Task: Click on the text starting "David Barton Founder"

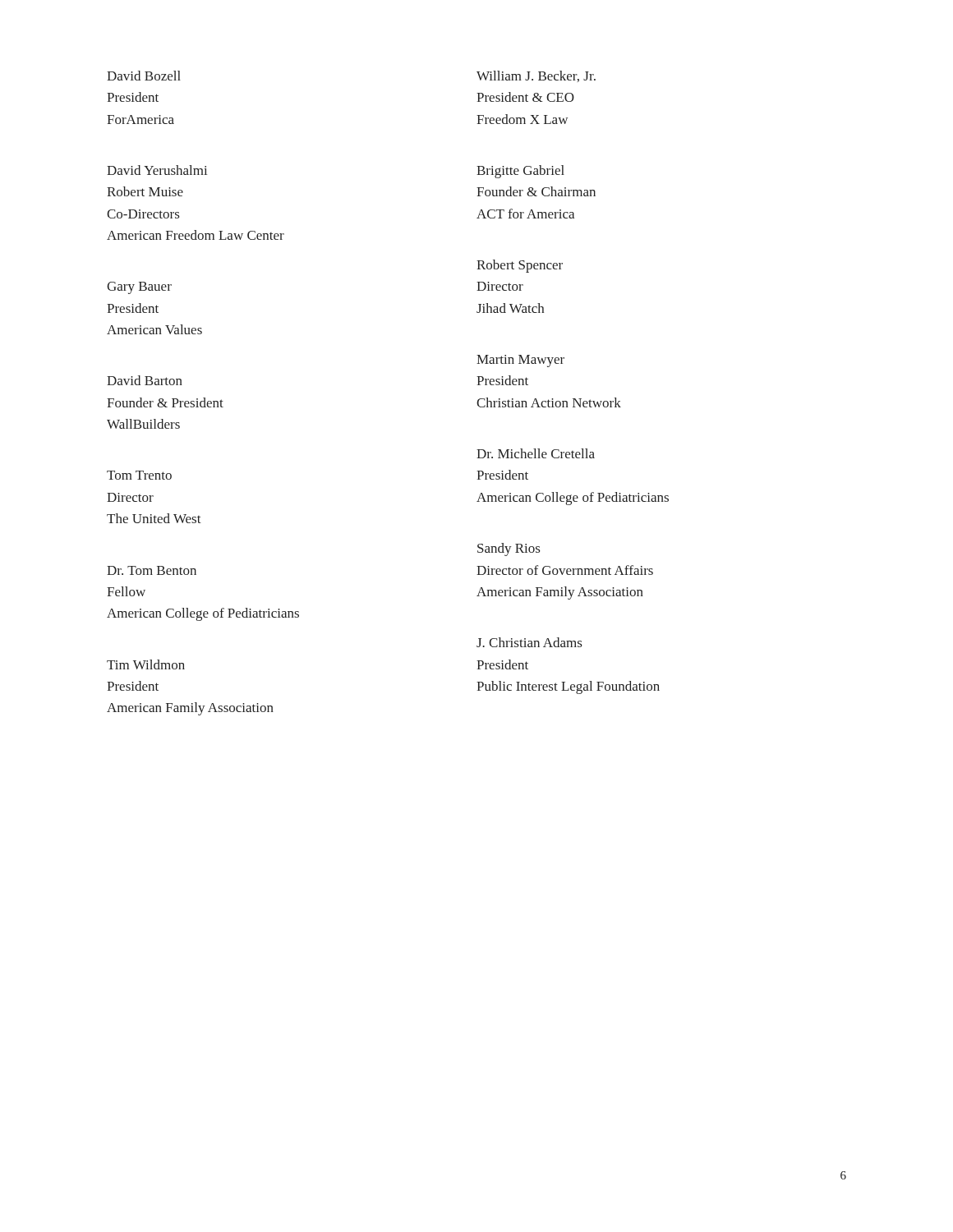Action: coord(145,380)
